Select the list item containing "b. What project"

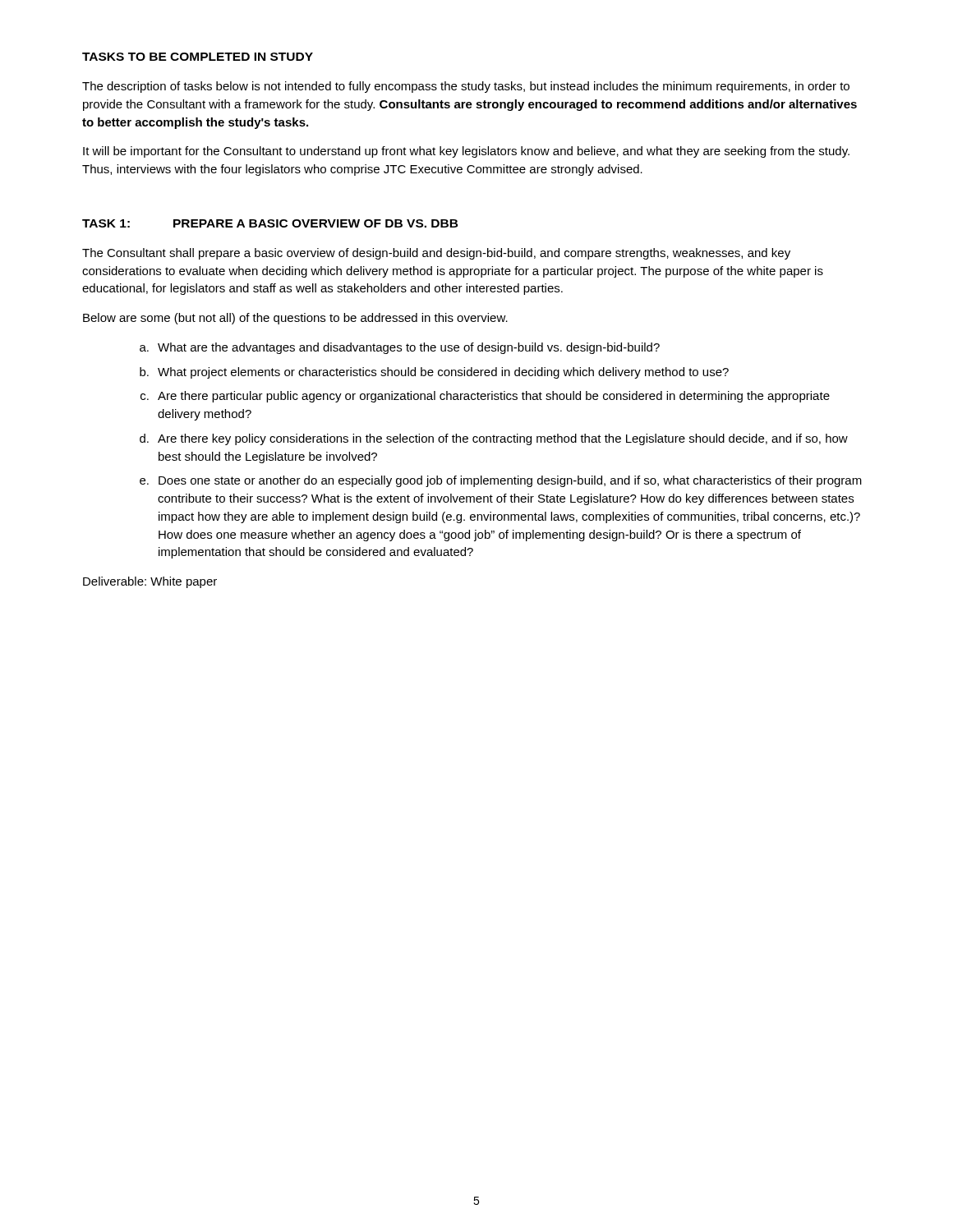point(501,372)
